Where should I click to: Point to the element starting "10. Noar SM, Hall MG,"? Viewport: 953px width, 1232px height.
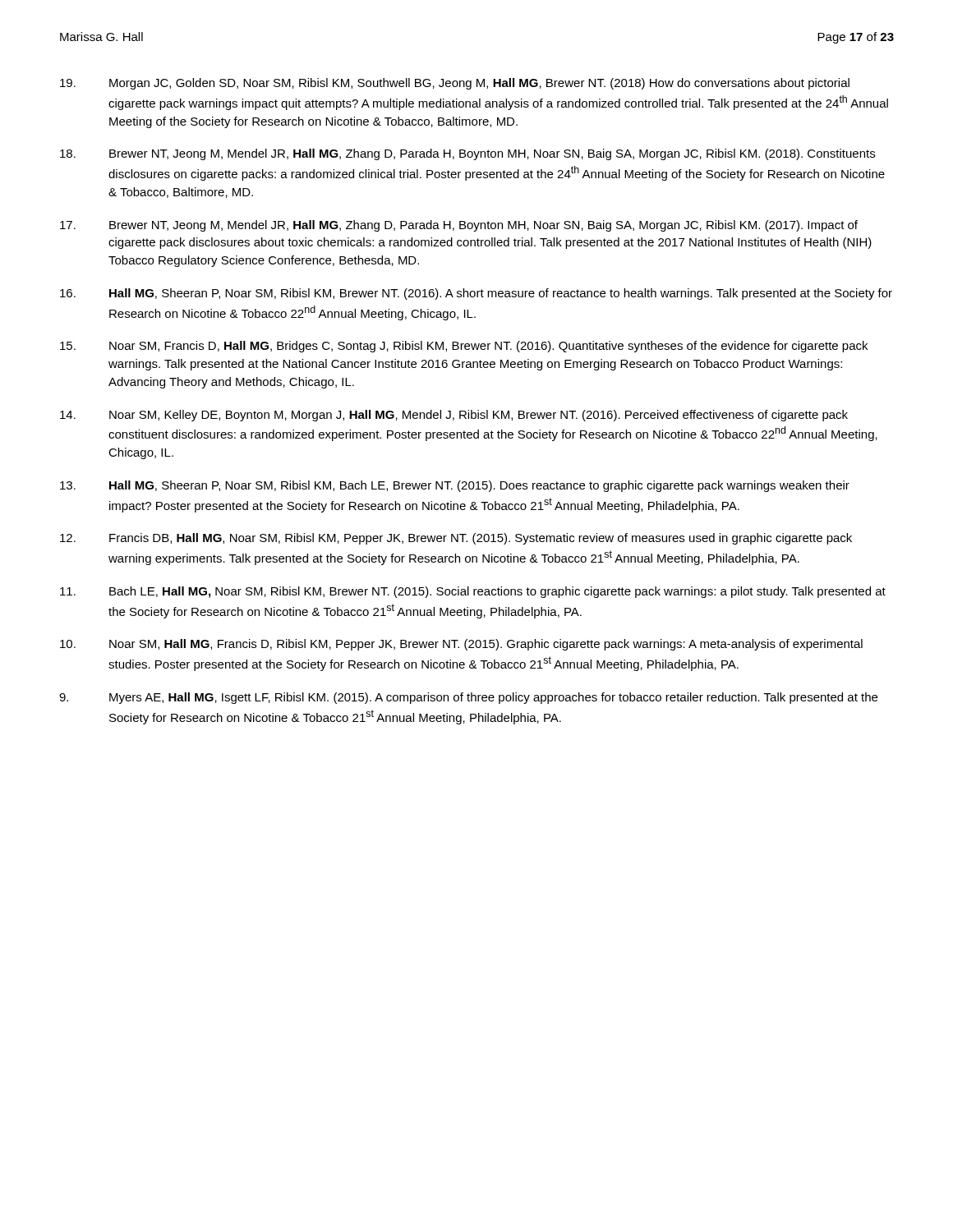click(476, 654)
